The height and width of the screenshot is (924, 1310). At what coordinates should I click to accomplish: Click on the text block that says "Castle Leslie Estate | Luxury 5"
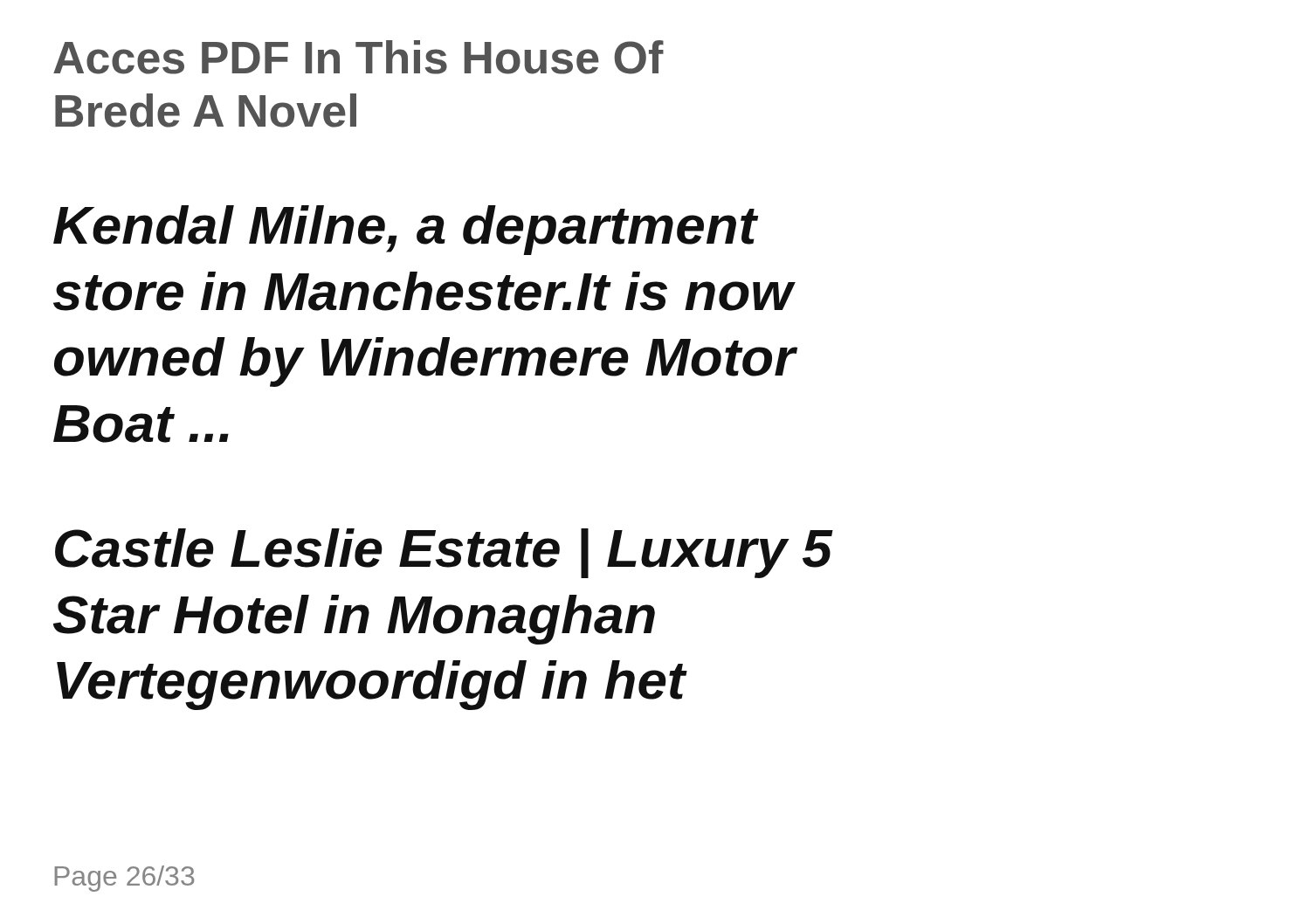(467, 614)
